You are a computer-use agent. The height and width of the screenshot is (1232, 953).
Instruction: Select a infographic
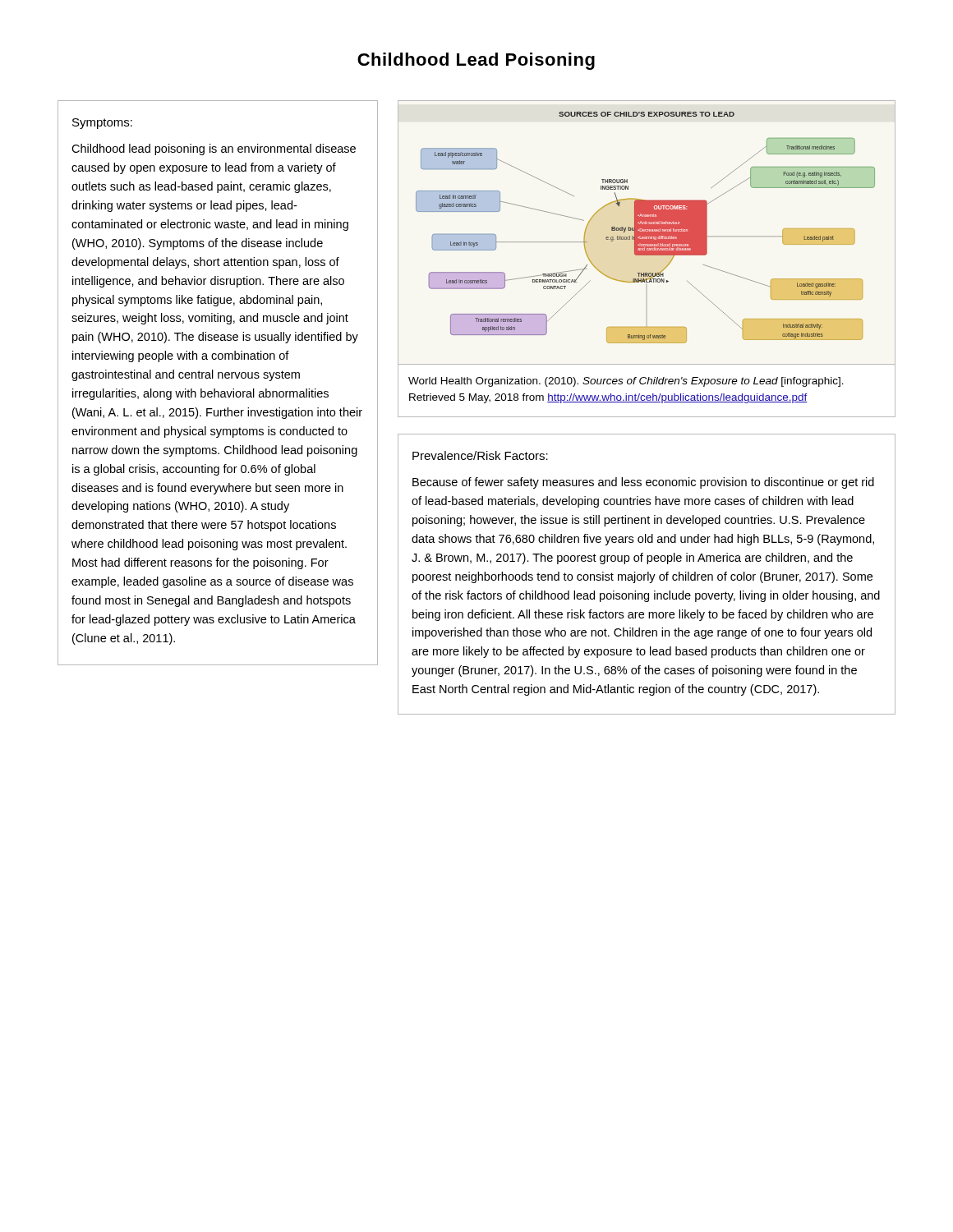(x=647, y=232)
